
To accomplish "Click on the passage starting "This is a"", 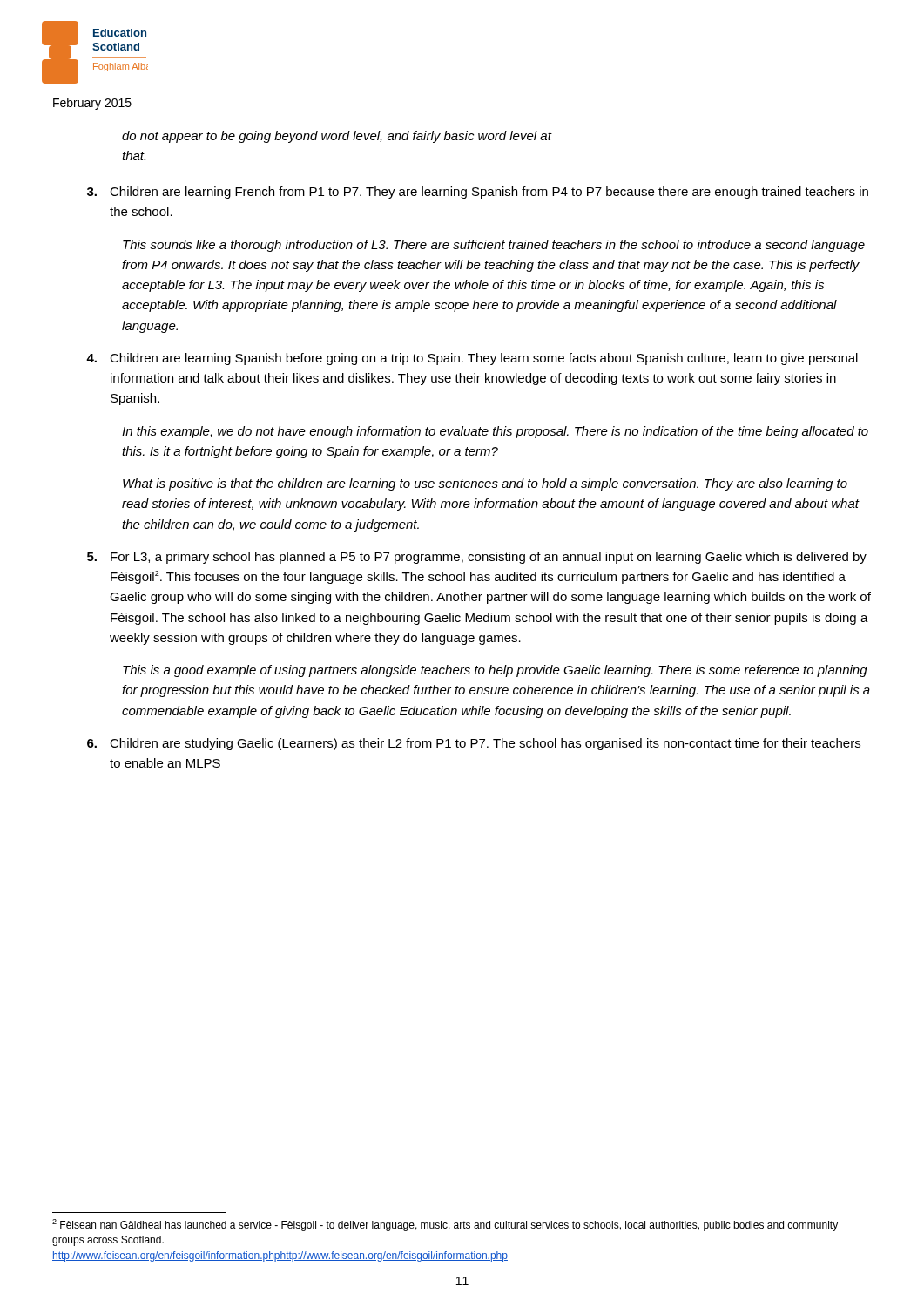I will (x=496, y=690).
